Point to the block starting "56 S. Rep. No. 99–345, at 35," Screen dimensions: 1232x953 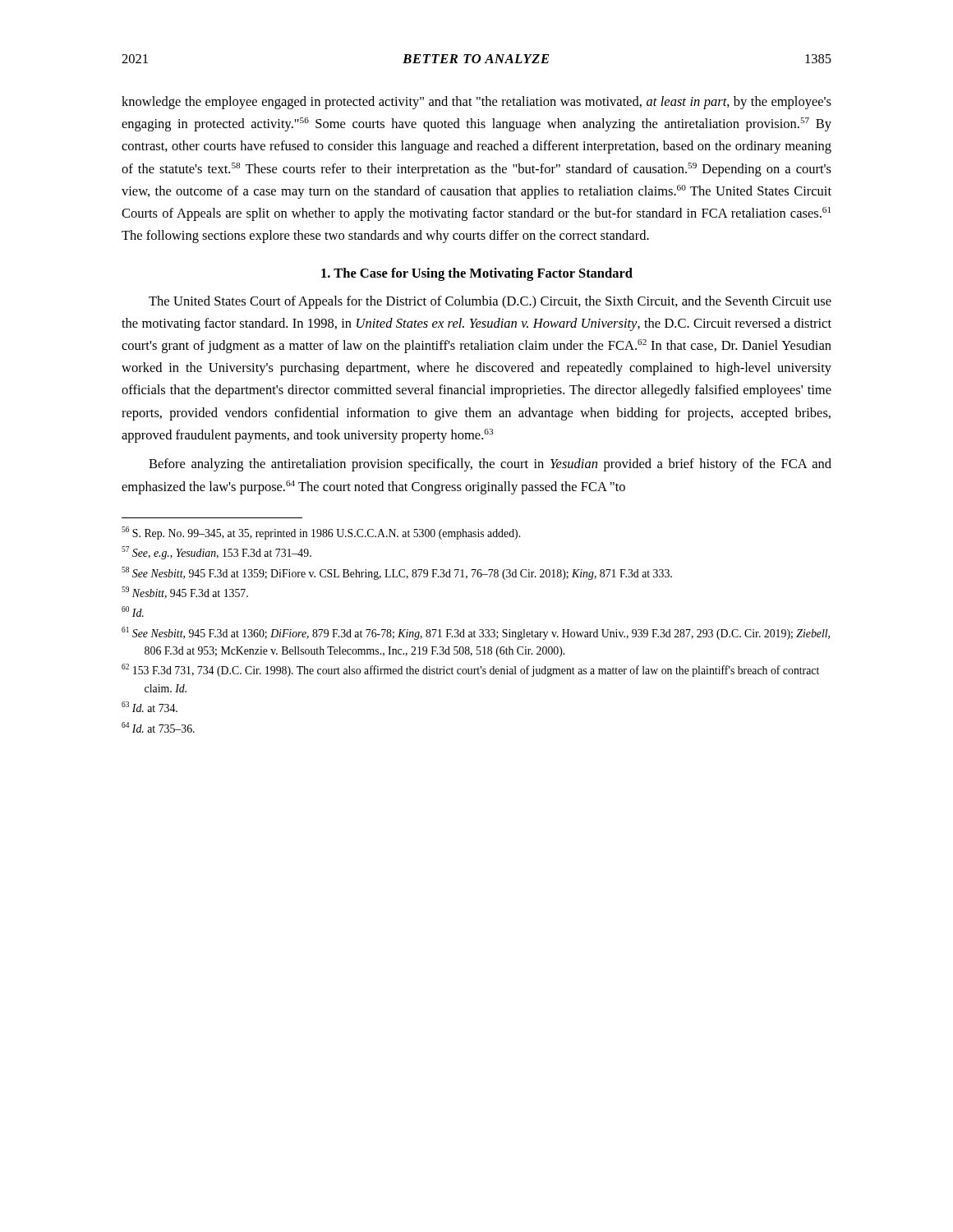[x=321, y=533]
